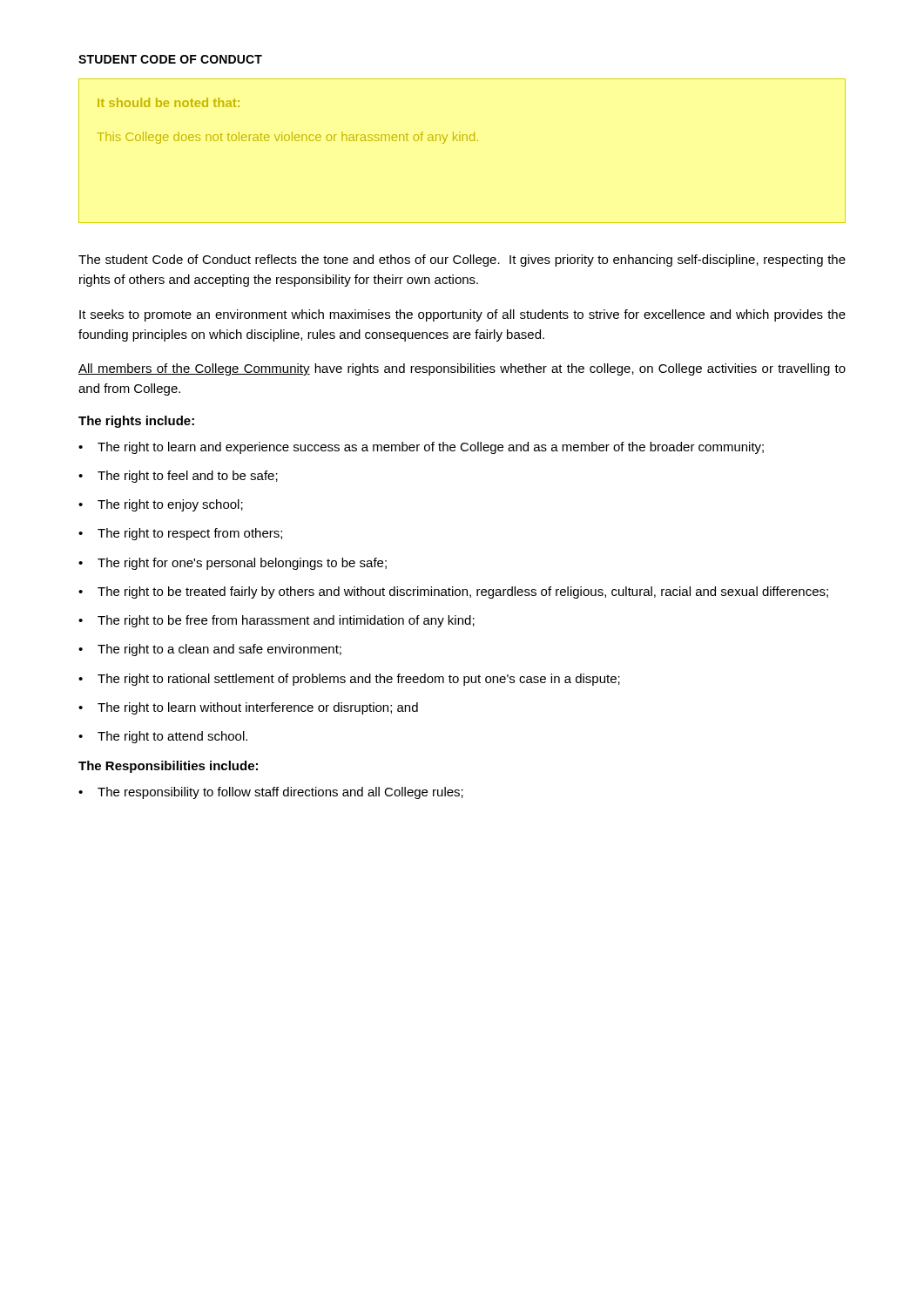
Task: Find the text starting "The student Code of"
Action: click(462, 269)
